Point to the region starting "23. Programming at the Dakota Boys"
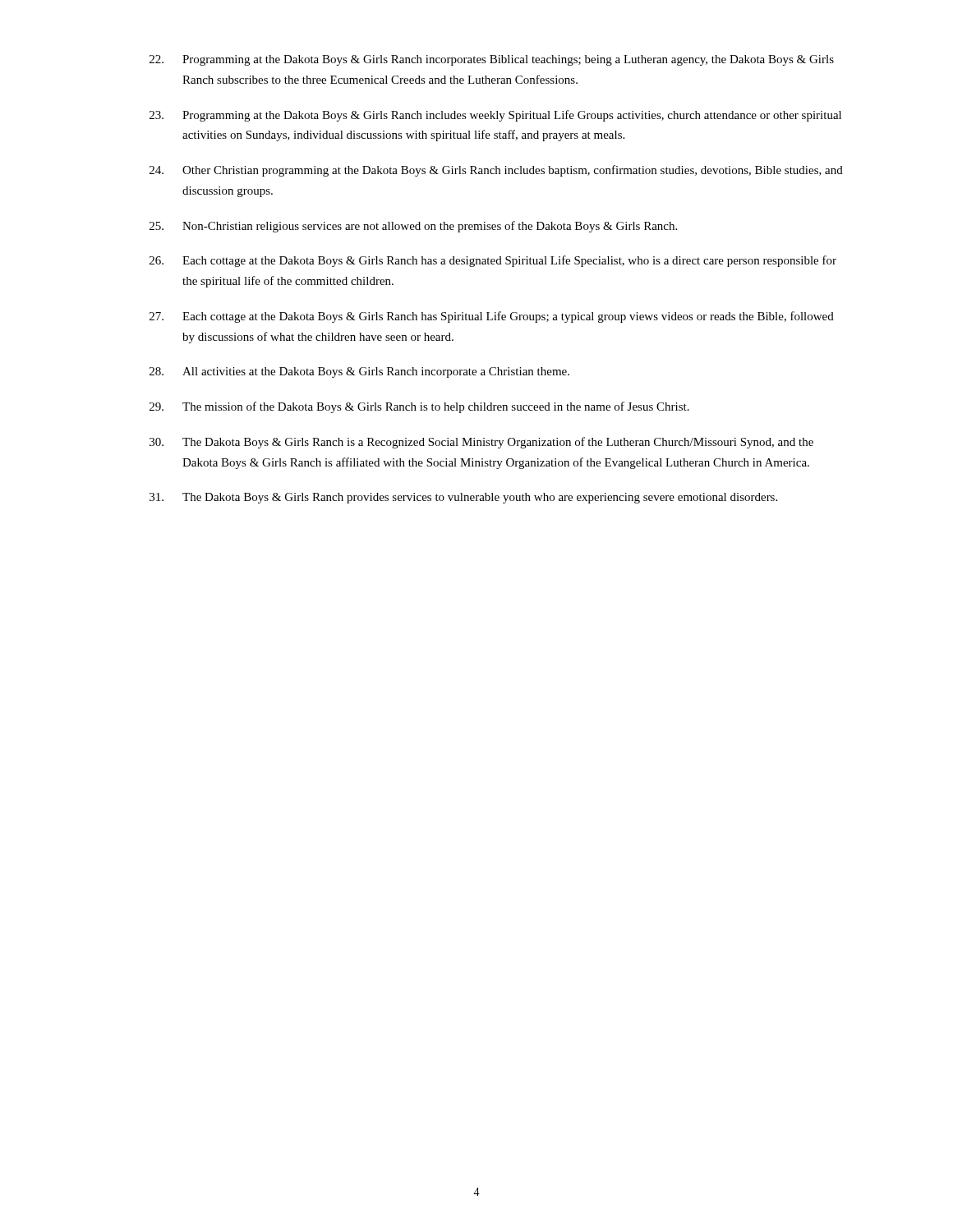953x1232 pixels. [x=476, y=125]
